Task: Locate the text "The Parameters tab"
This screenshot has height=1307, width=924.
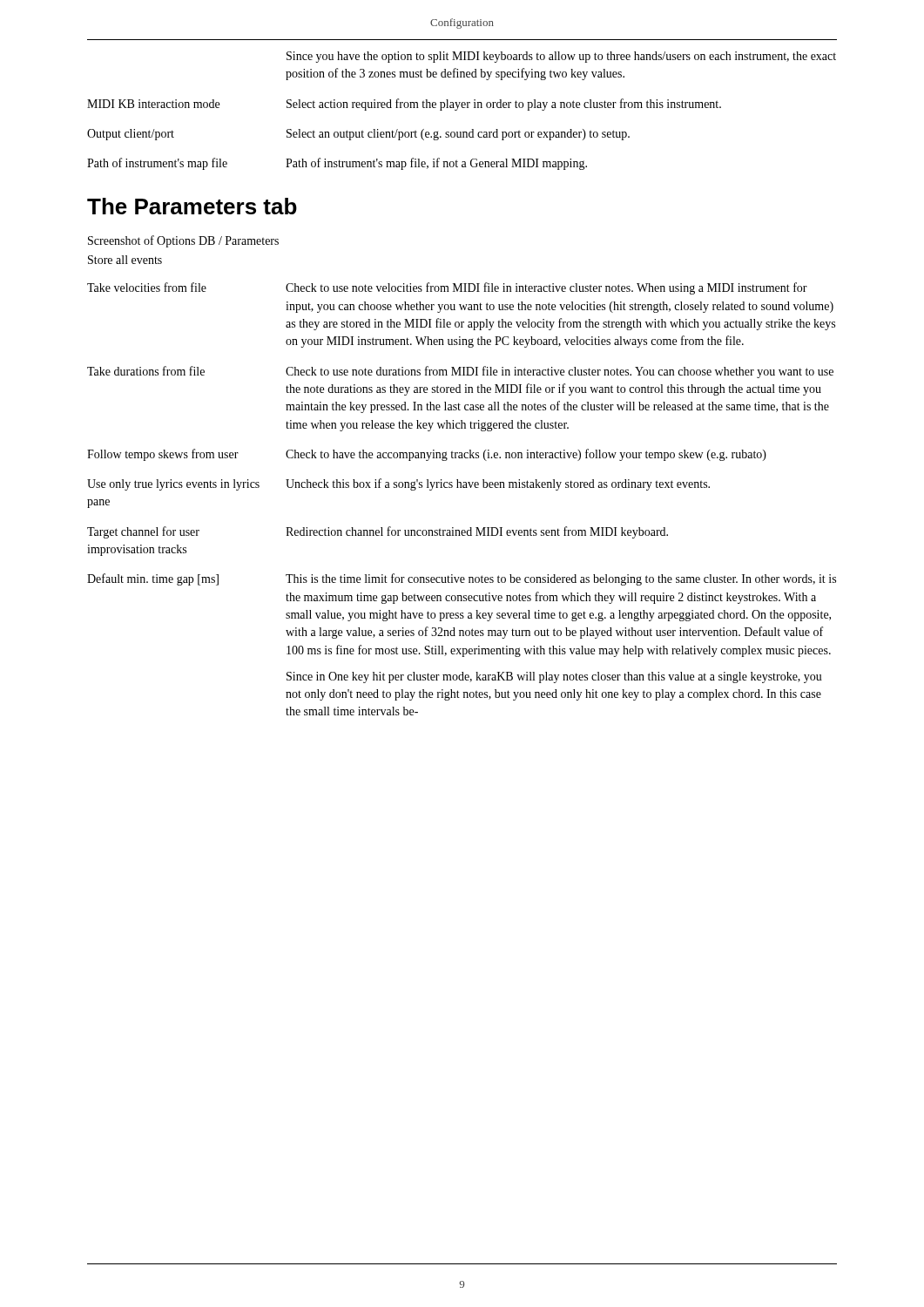Action: click(x=192, y=207)
